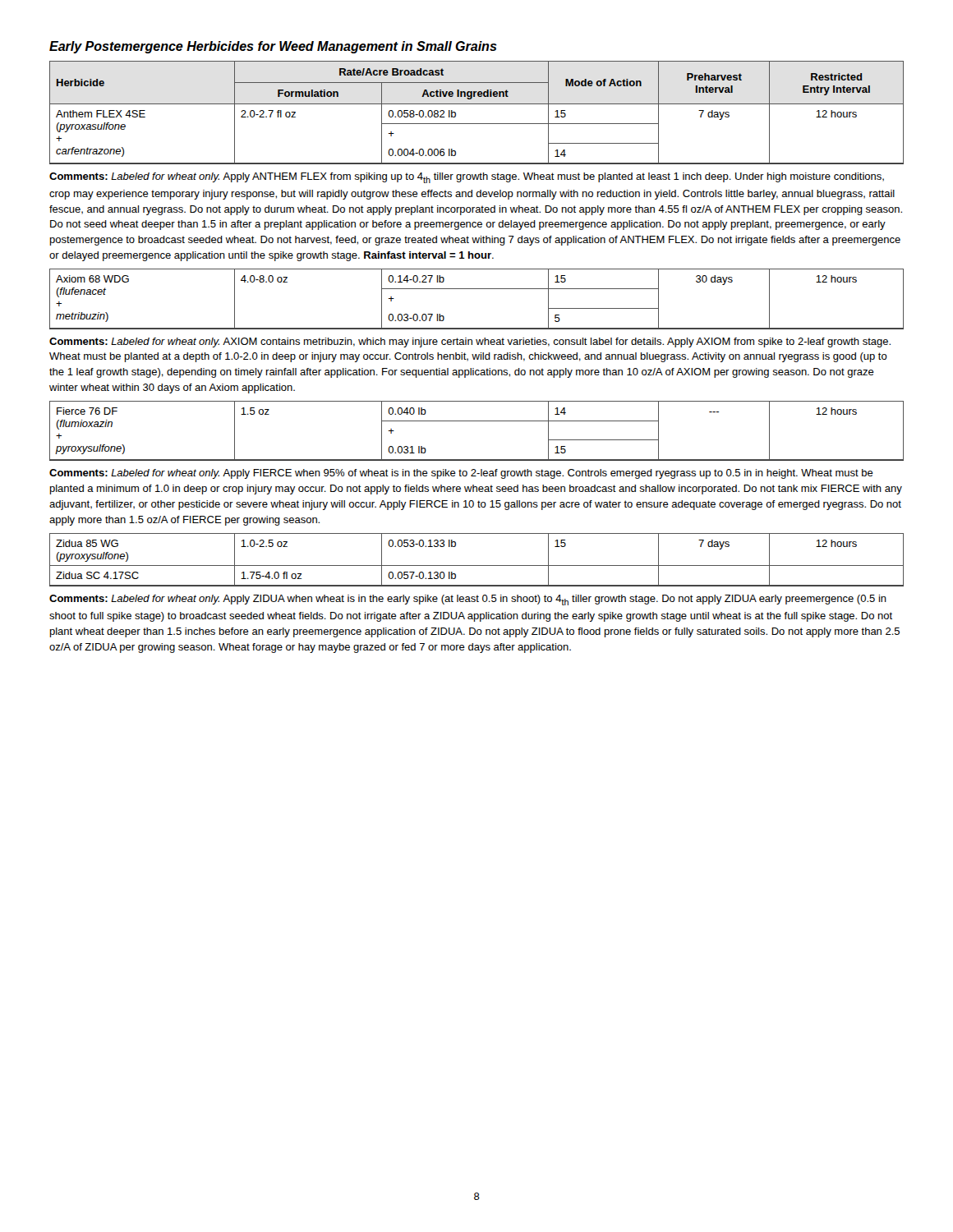This screenshot has height=1232, width=953.
Task: Click on the table containing "0.057-0.130 lb"
Action: point(476,559)
